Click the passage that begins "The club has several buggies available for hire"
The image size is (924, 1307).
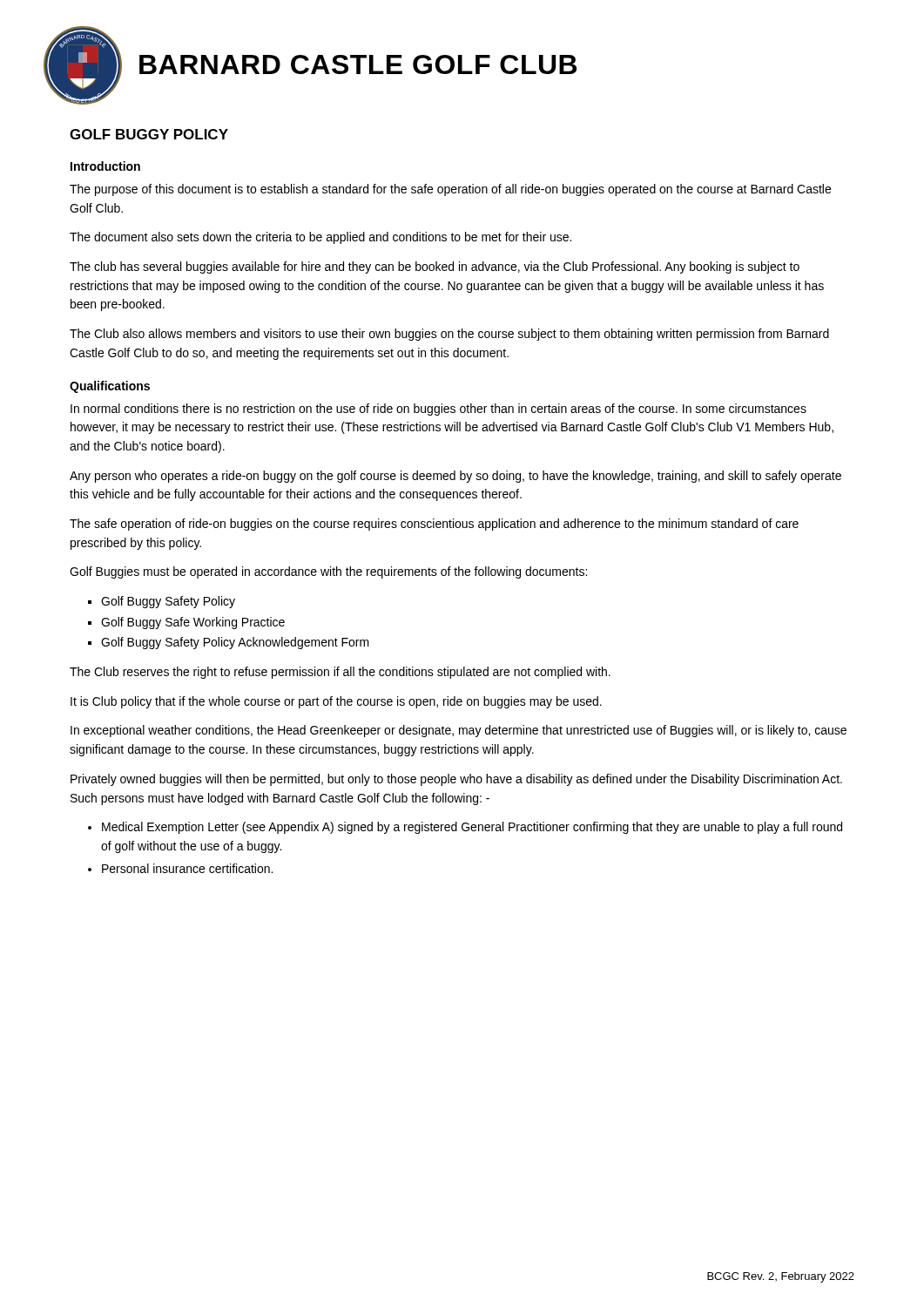(447, 286)
